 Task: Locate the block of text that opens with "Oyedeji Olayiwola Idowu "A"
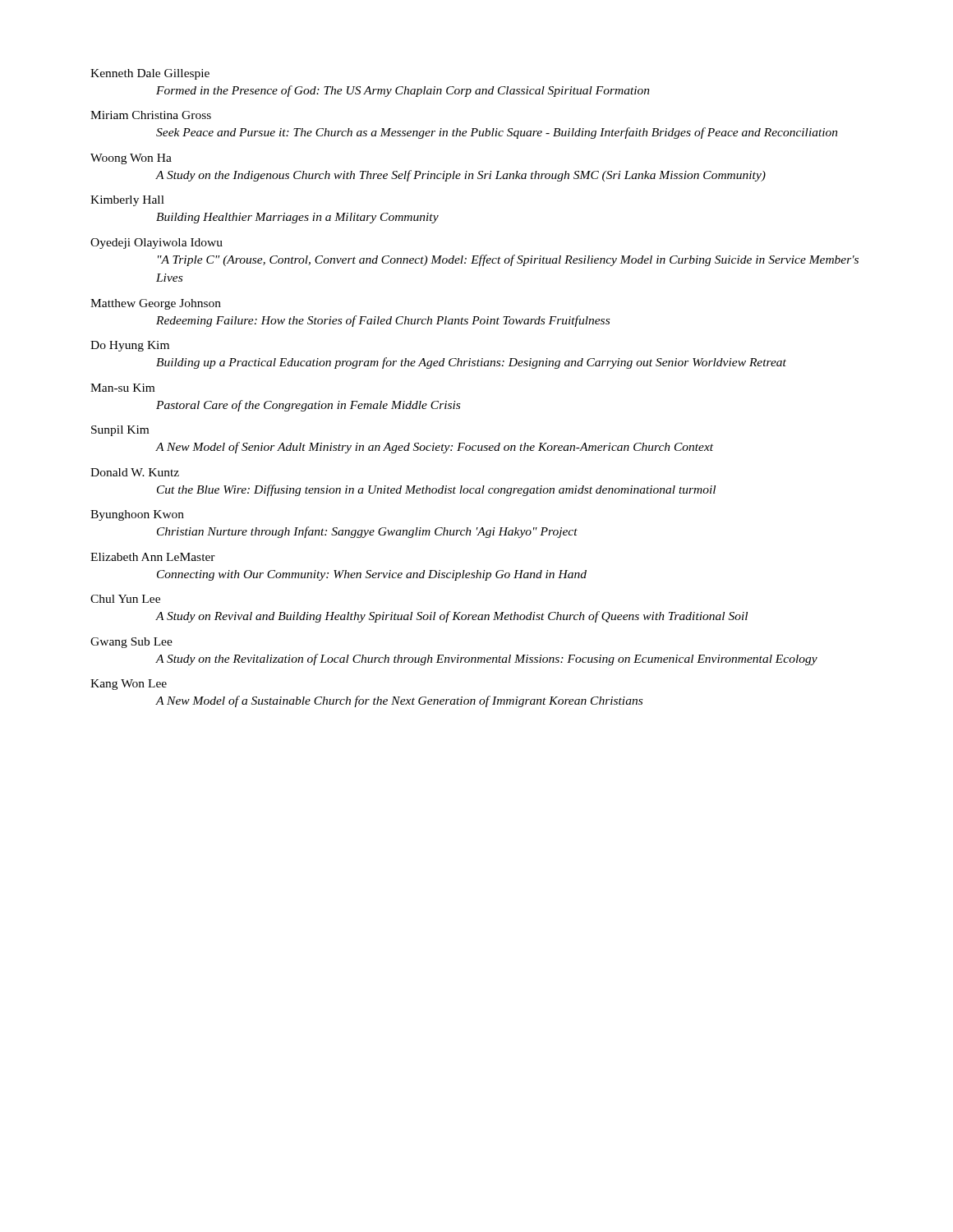pyautogui.click(x=476, y=261)
